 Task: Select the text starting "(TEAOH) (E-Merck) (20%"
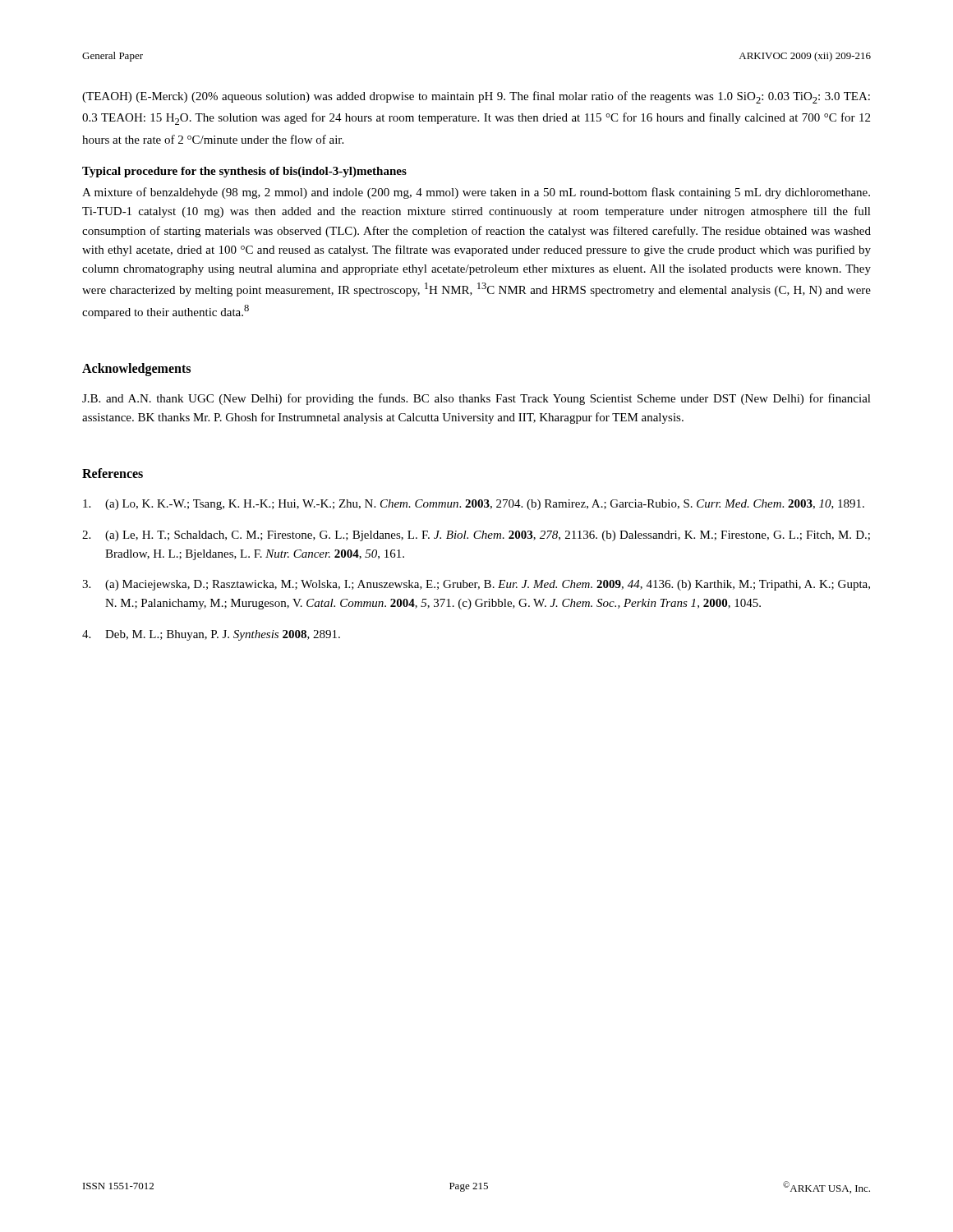point(476,118)
